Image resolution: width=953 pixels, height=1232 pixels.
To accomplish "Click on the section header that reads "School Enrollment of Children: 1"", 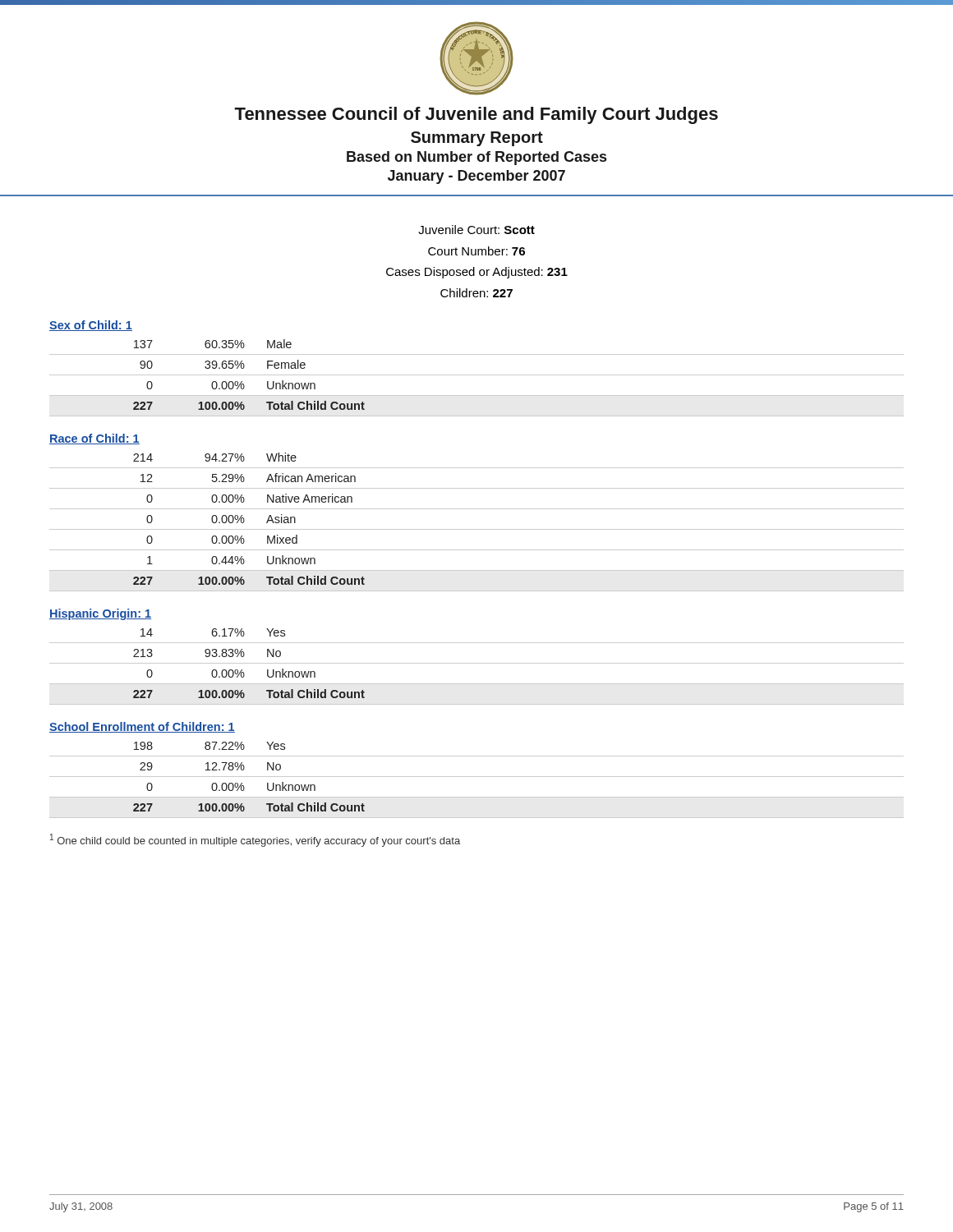I will click(142, 727).
